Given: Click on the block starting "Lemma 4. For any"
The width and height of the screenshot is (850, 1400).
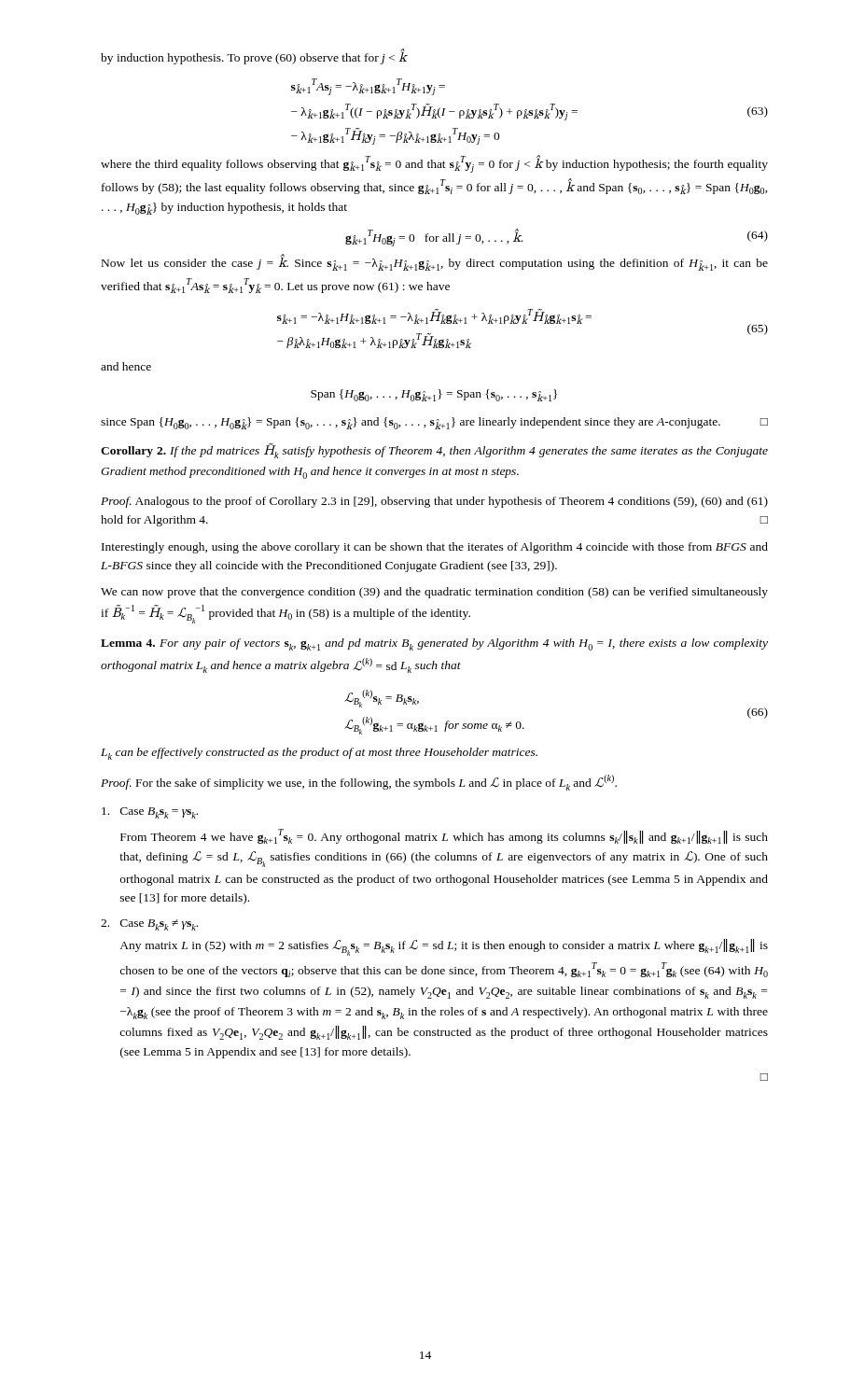Looking at the screenshot, I should point(434,655).
